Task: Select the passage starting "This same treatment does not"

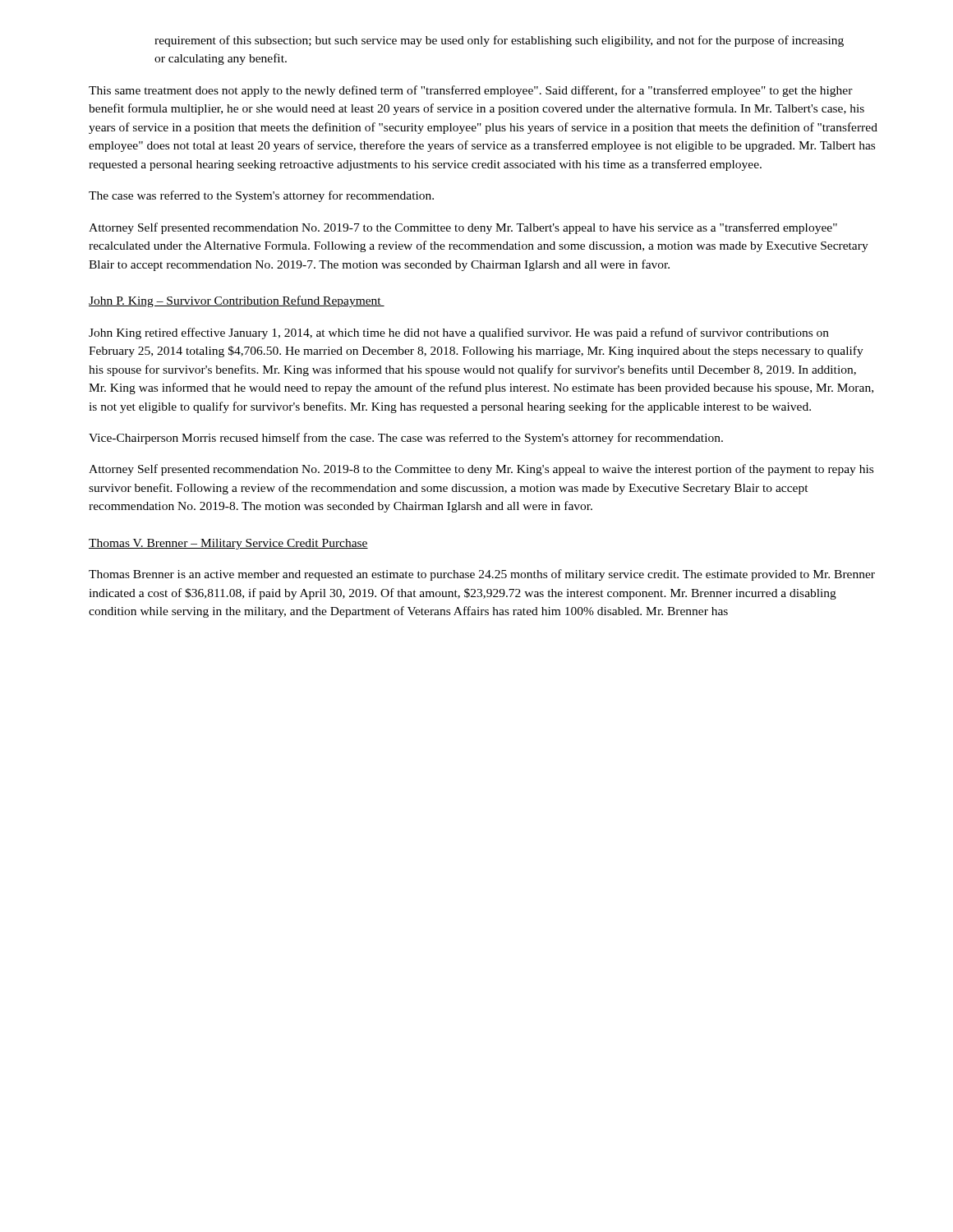Action: coord(483,127)
